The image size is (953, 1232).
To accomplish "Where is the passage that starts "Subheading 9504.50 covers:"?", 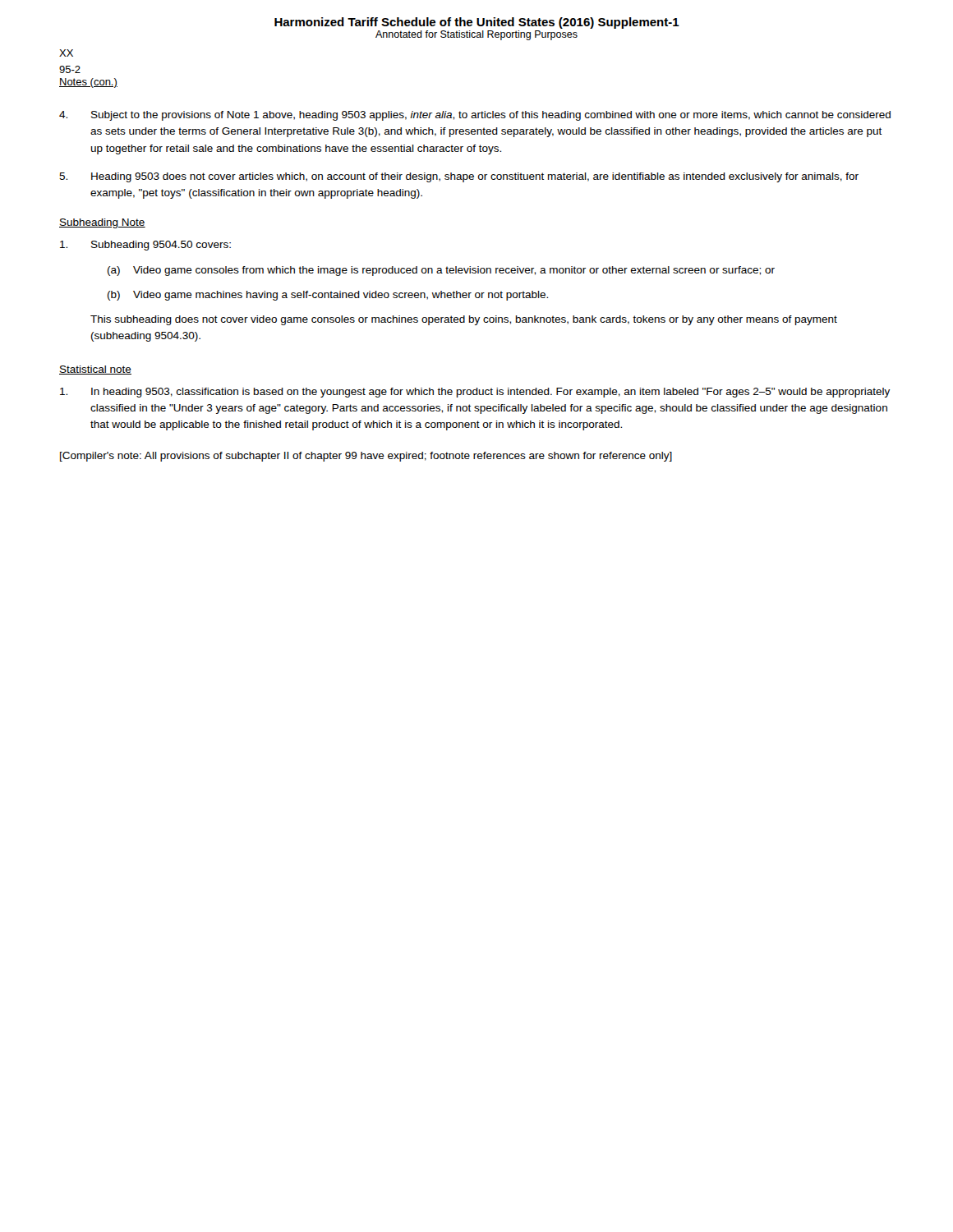I will [x=476, y=291].
